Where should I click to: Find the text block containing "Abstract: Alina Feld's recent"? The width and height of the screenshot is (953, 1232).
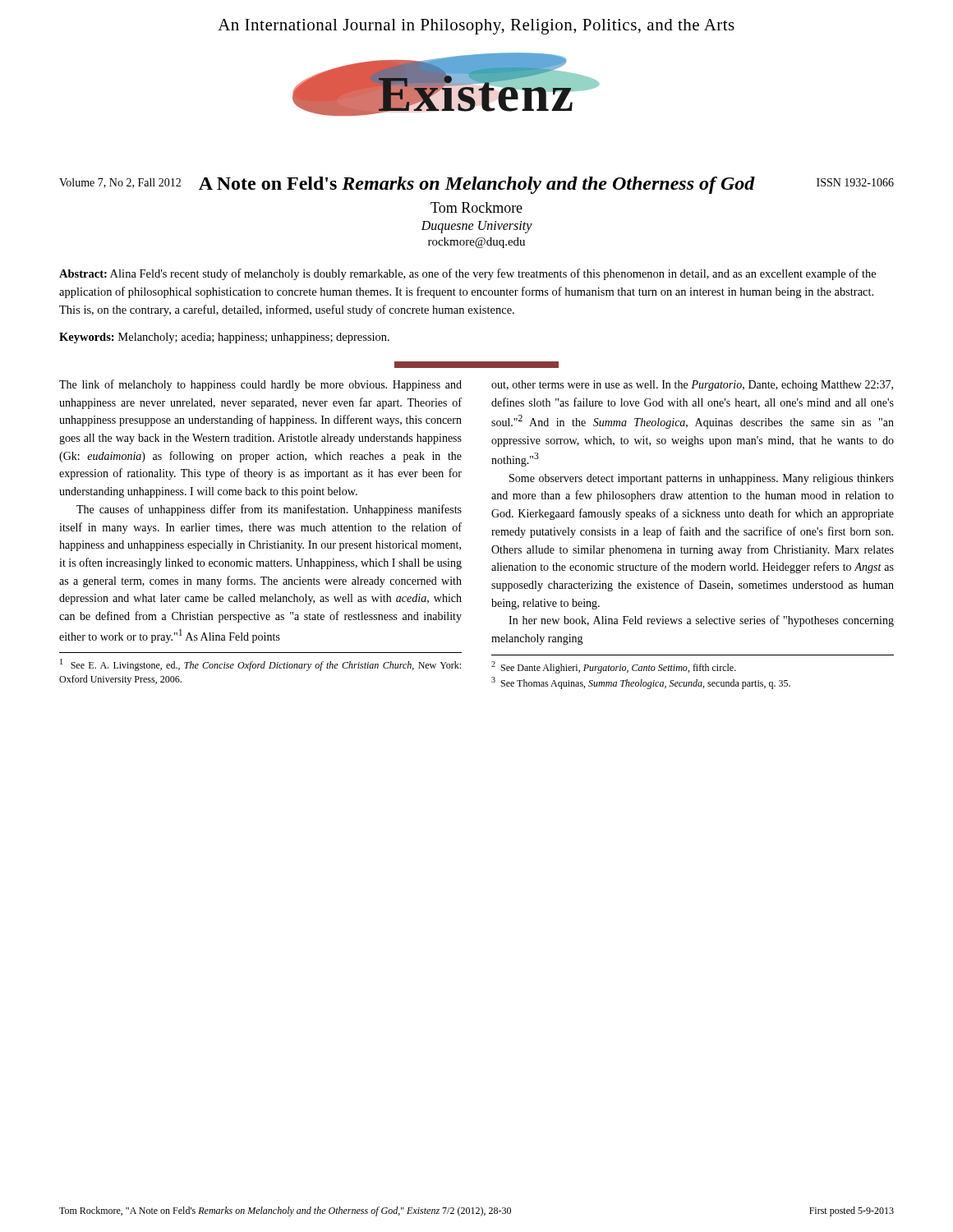pyautogui.click(x=468, y=291)
